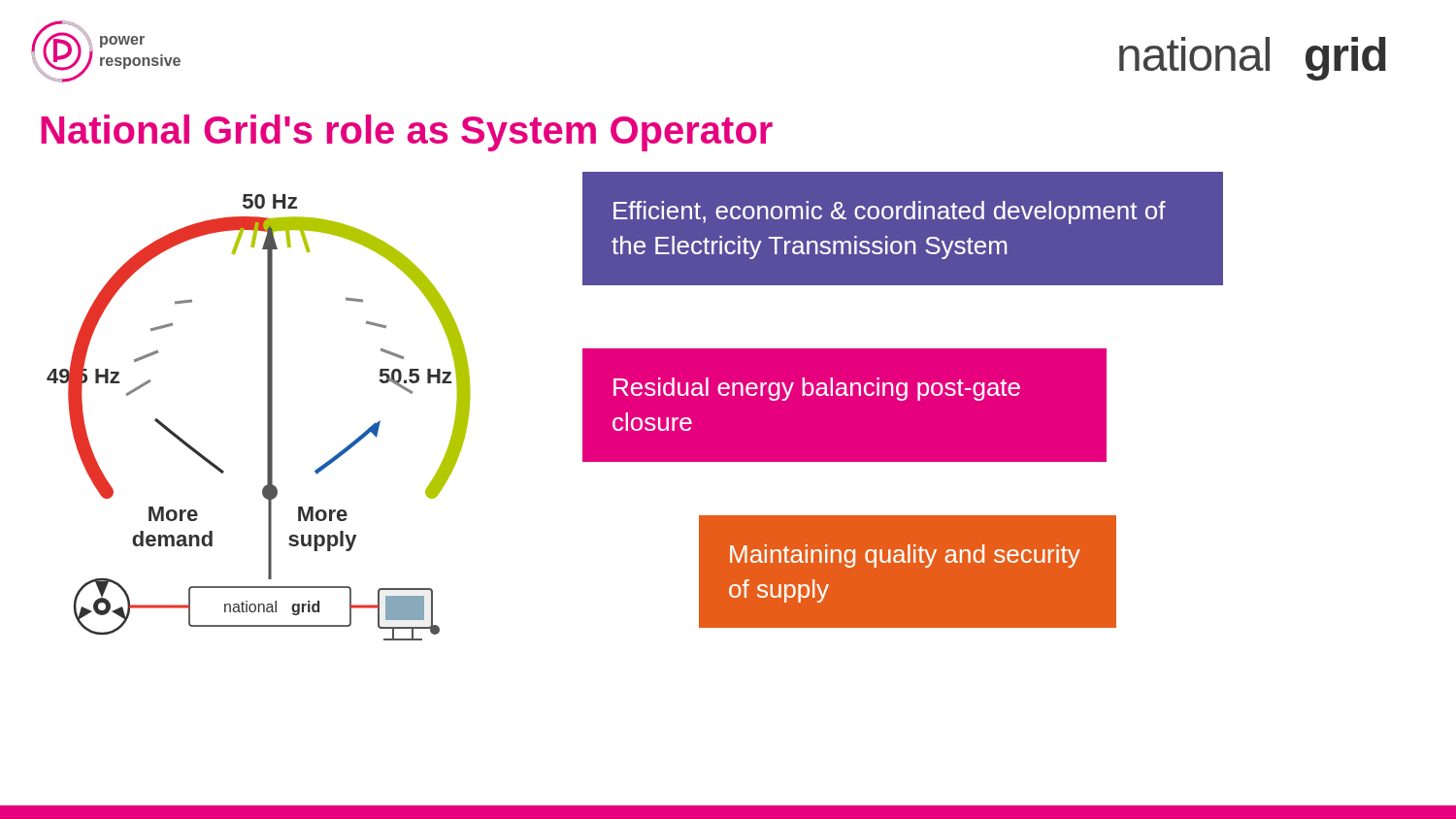Locate the text with the text "Residual energy balancing post-gate closure"
Image resolution: width=1456 pixels, height=819 pixels.
(x=816, y=405)
